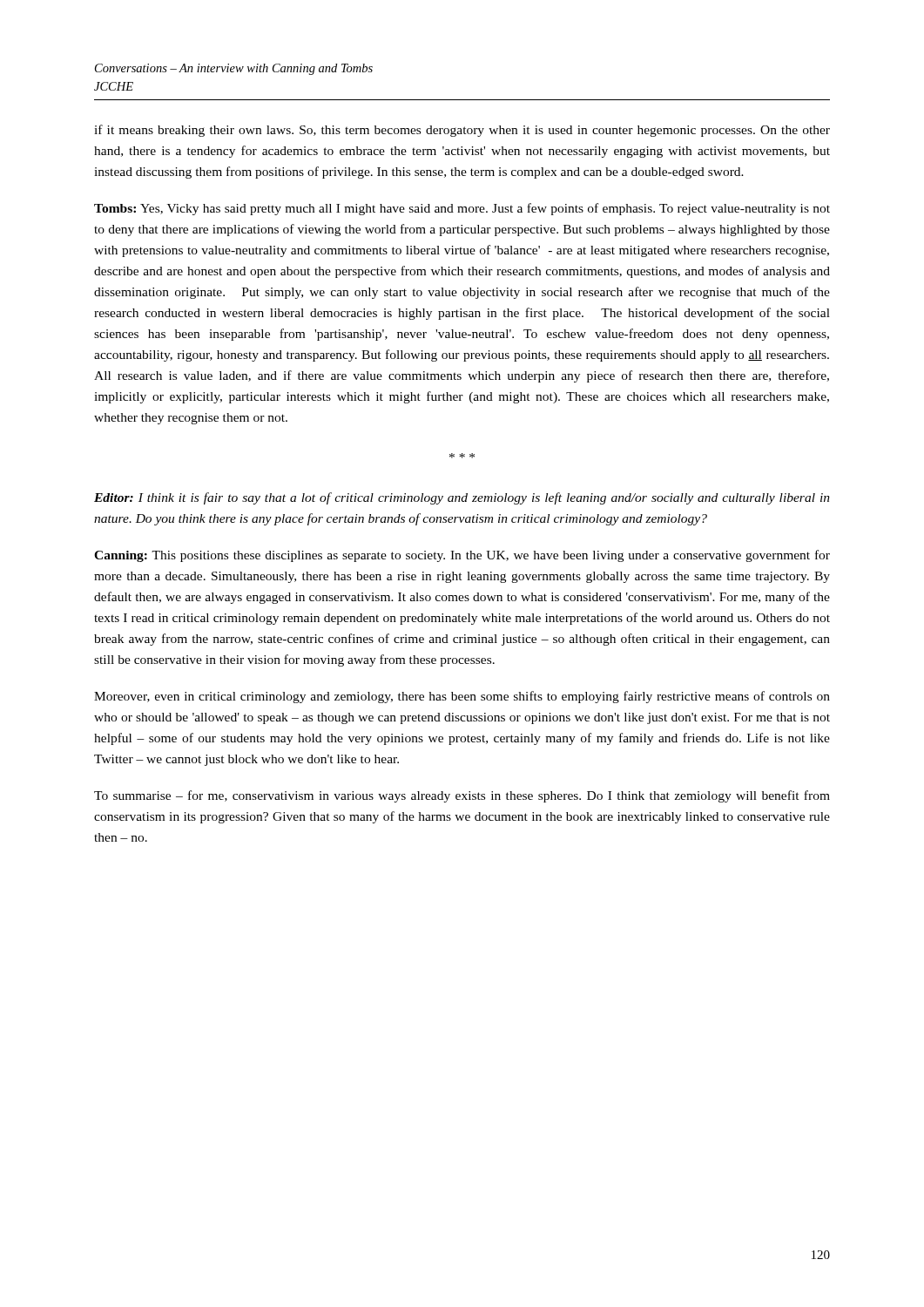Point to the block beginning "Moreover, even in"
This screenshot has height=1307, width=924.
(x=462, y=728)
